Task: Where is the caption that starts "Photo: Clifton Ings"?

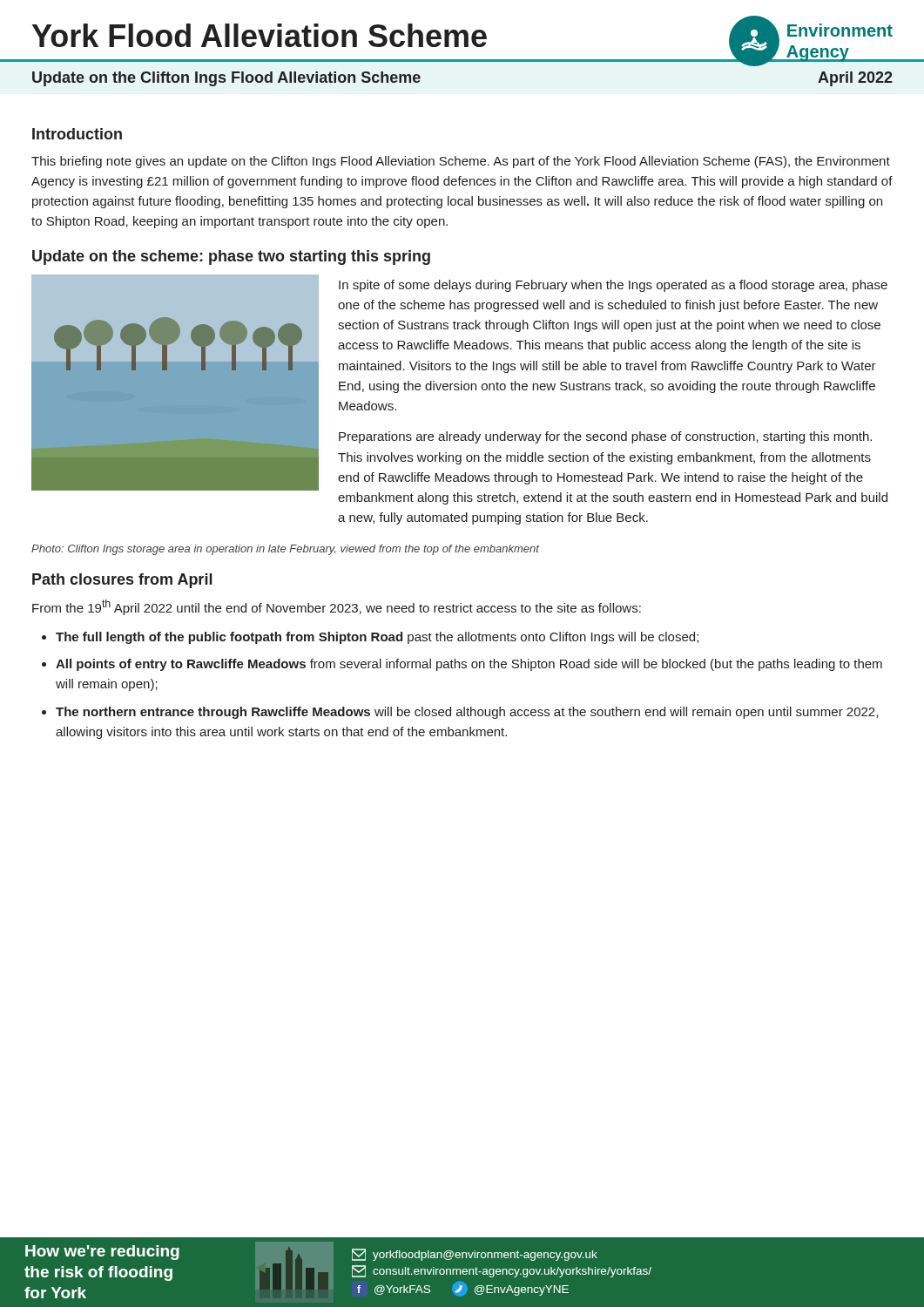Action: tap(285, 548)
